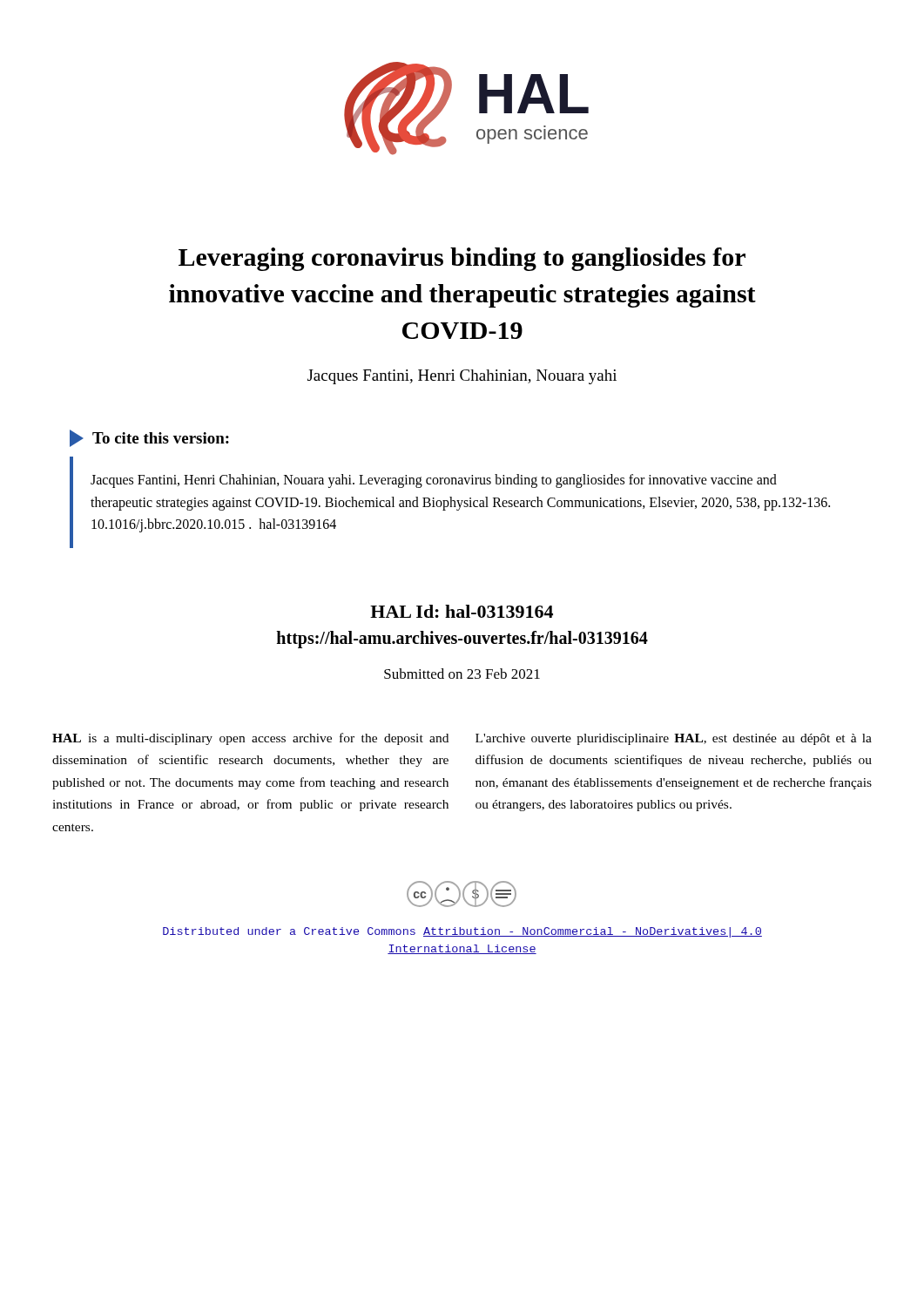
Task: Point to the text block starting "To cite this version:"
Action: (150, 438)
